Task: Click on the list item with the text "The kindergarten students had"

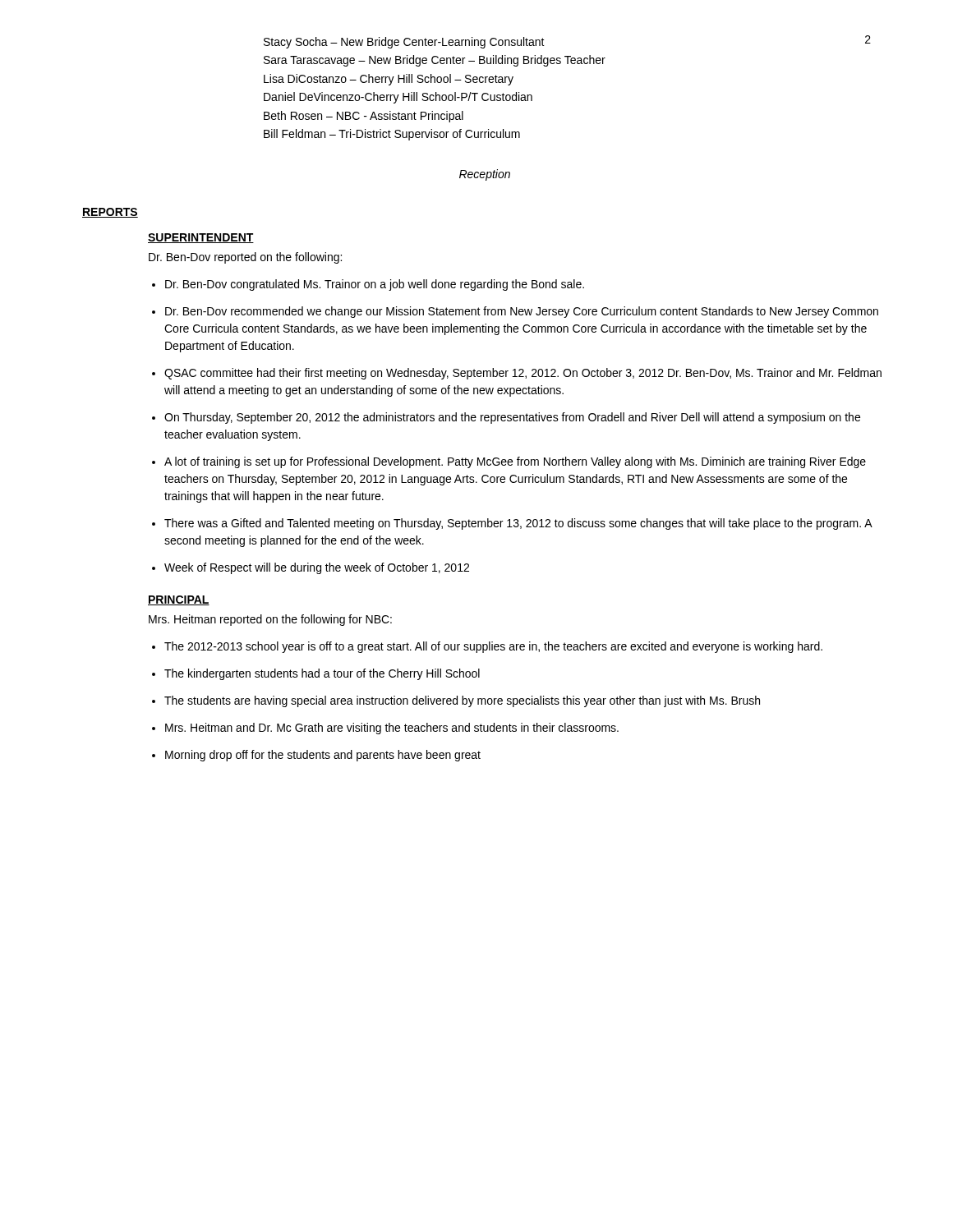Action: [x=322, y=674]
